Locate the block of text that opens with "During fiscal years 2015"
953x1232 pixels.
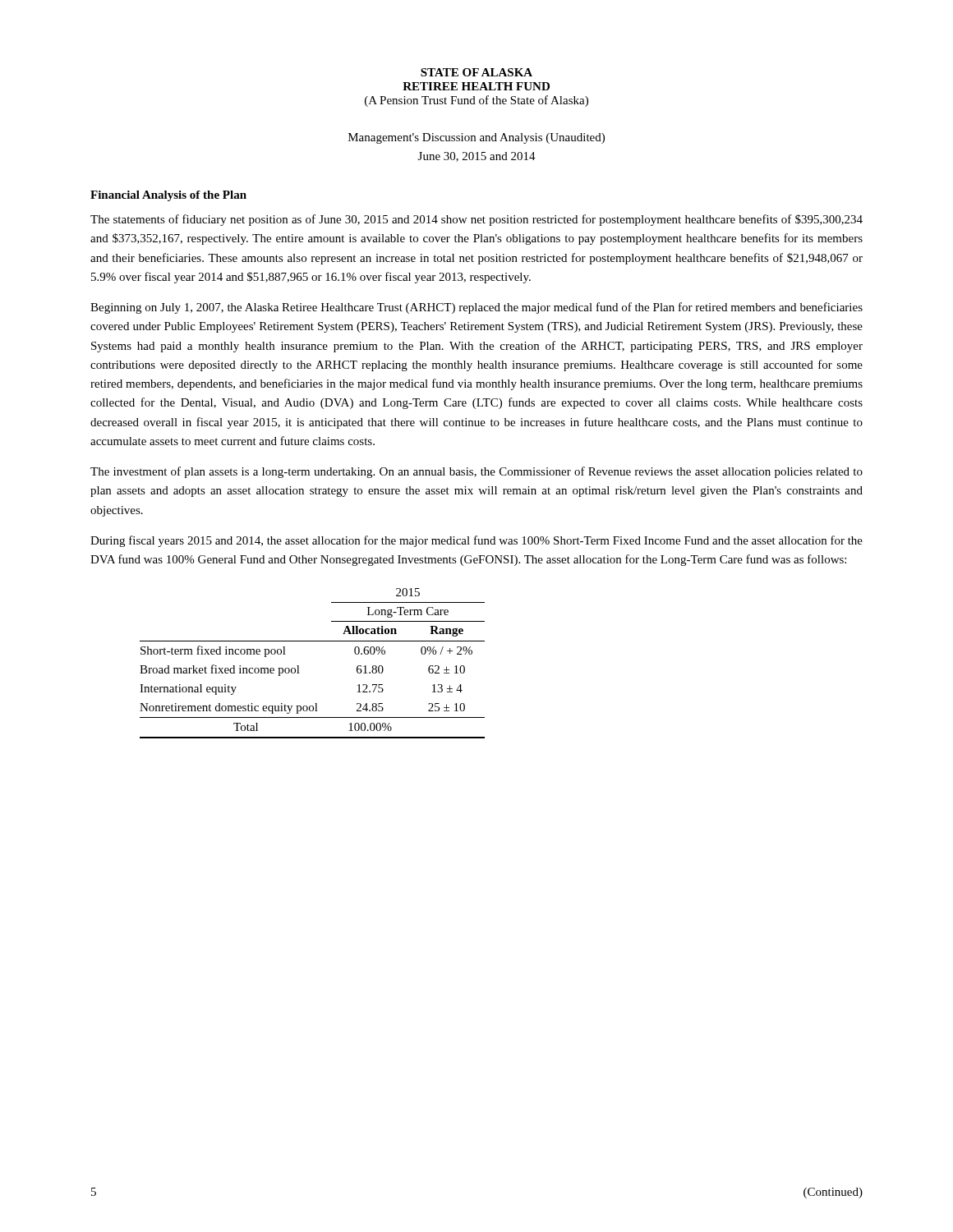476,550
